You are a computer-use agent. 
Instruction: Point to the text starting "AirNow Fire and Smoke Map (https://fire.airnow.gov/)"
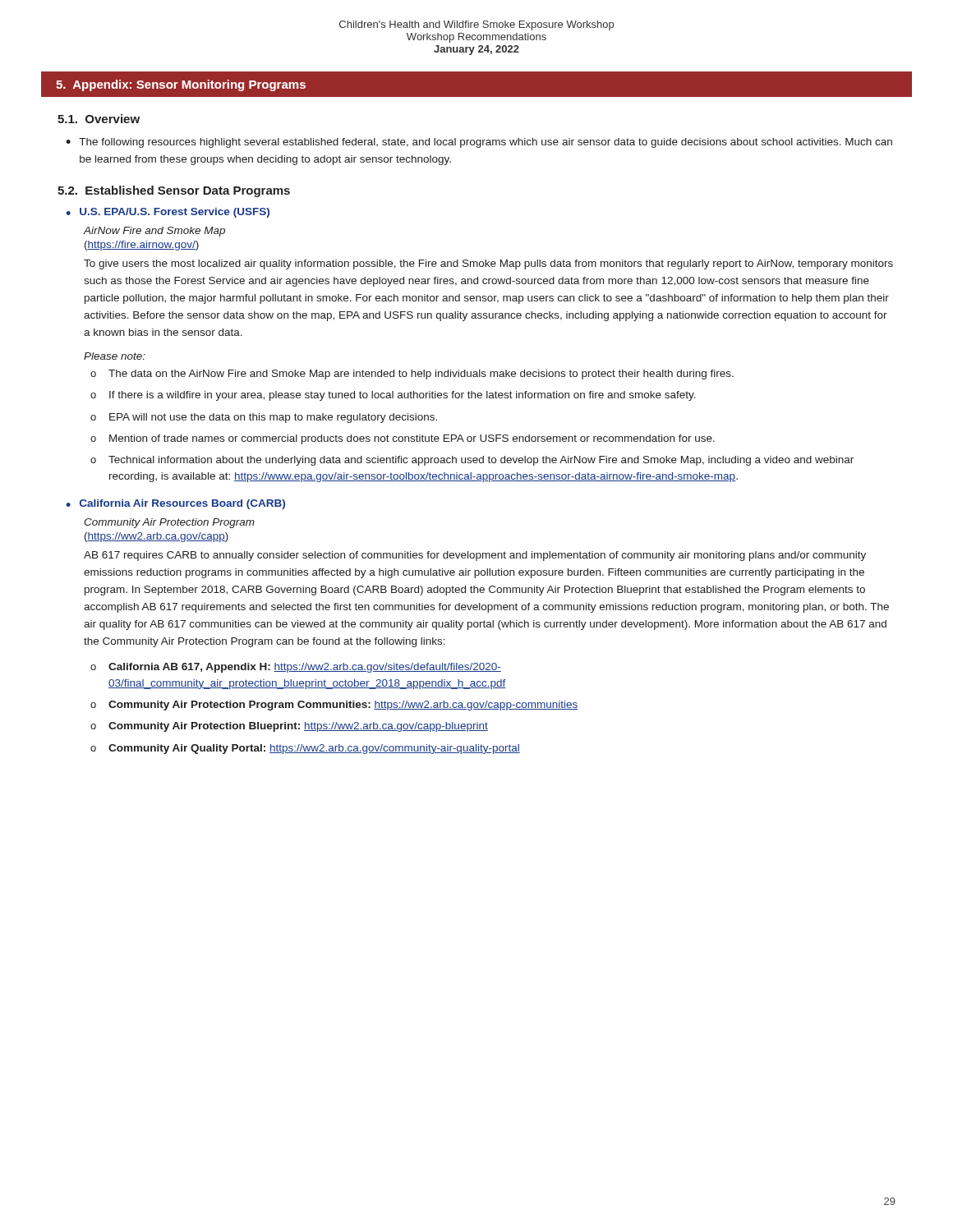coord(154,232)
